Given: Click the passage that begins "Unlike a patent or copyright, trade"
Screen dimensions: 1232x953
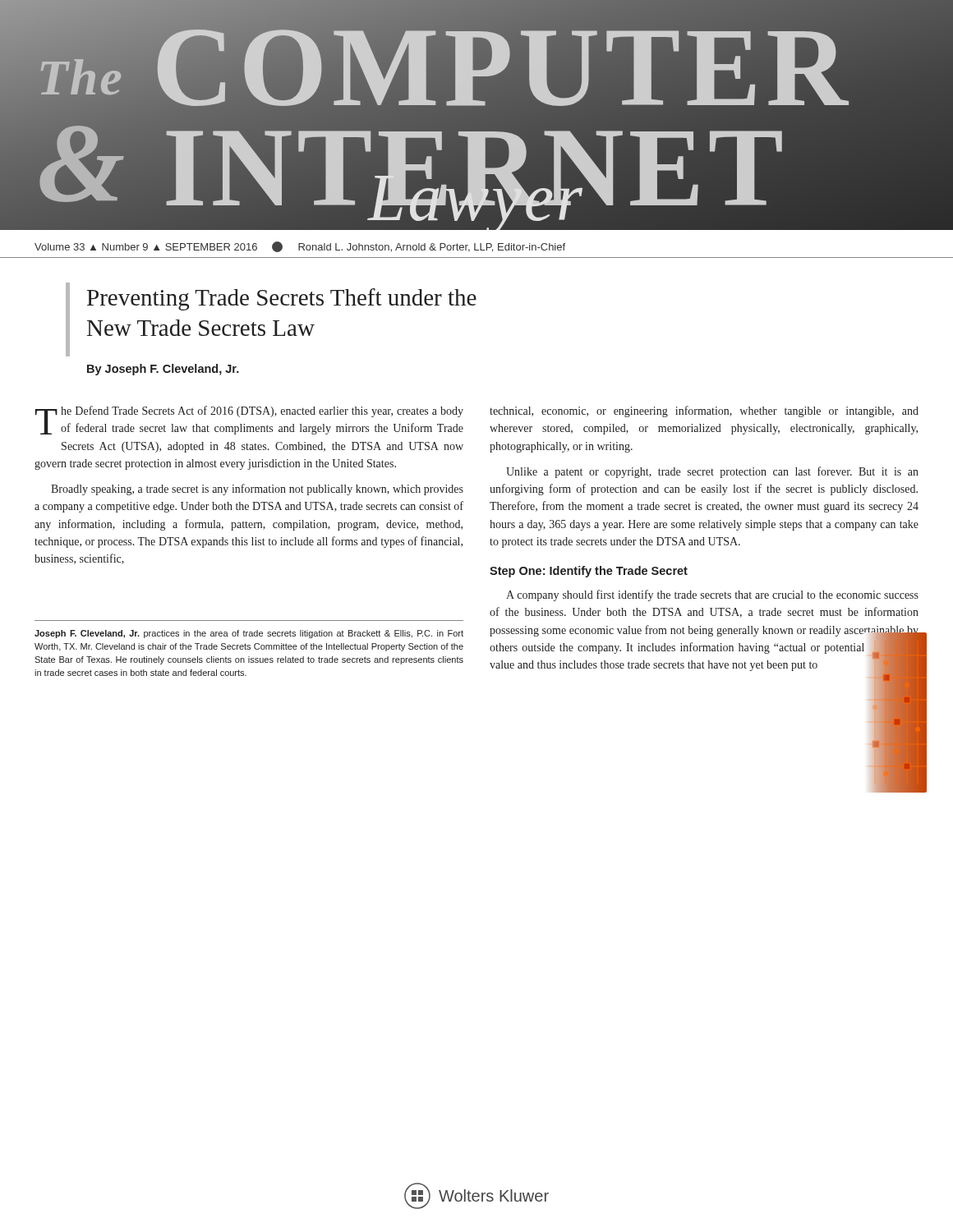Looking at the screenshot, I should tap(704, 507).
